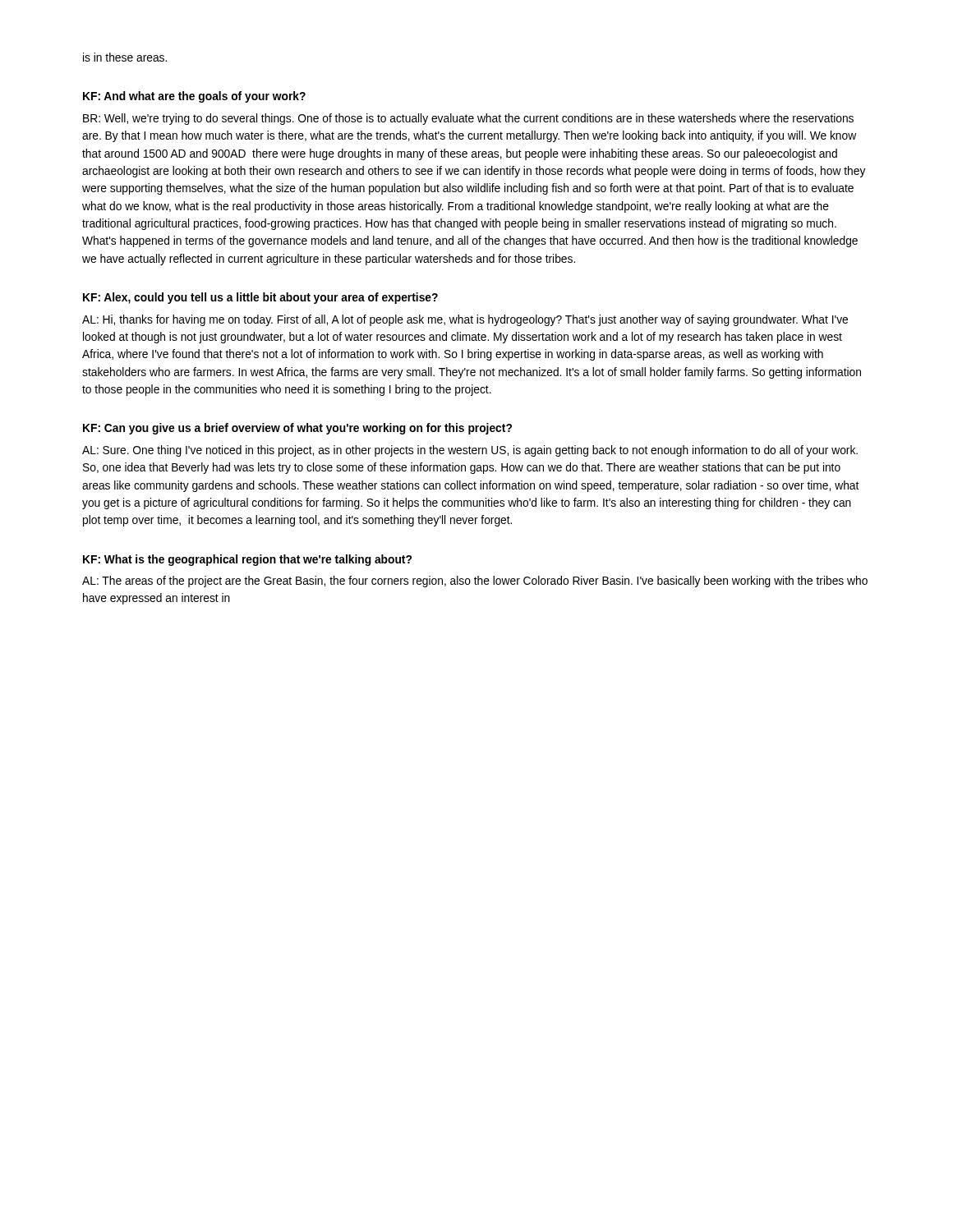Click where it says "is in these areas."
This screenshot has height=1232, width=953.
125,57
